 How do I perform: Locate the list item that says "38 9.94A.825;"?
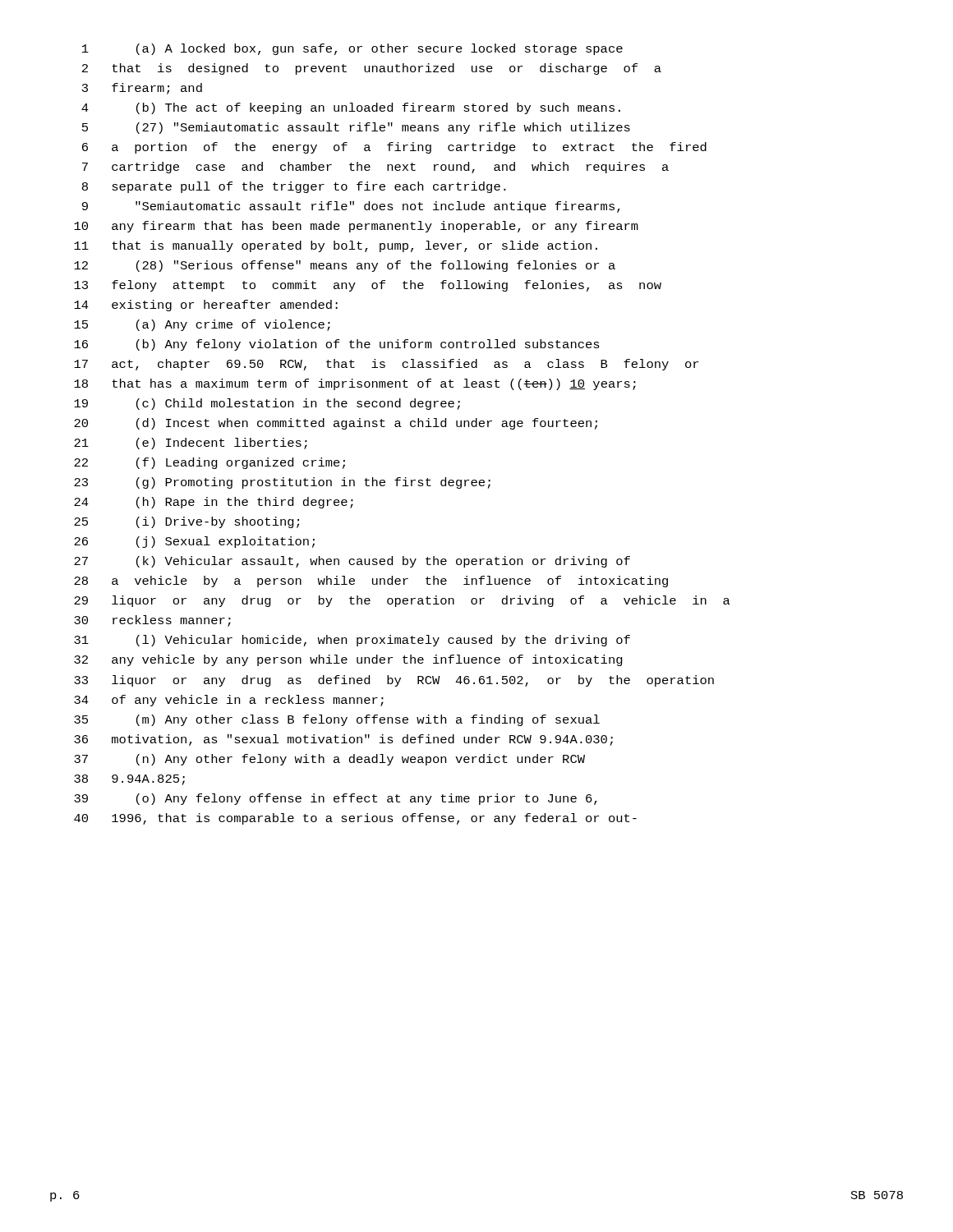pyautogui.click(x=129, y=780)
